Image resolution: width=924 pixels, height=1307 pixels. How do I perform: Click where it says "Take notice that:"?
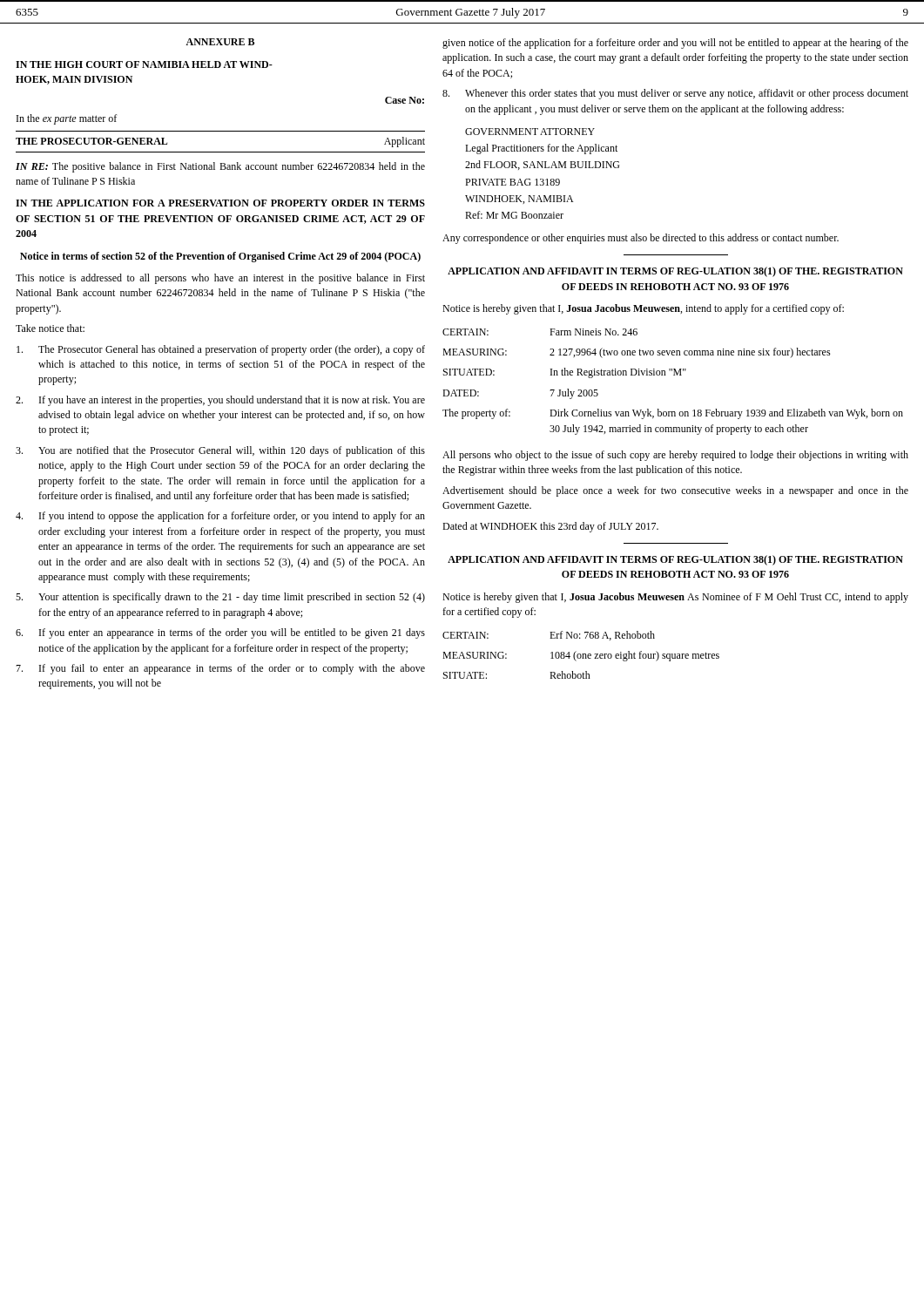(x=50, y=329)
